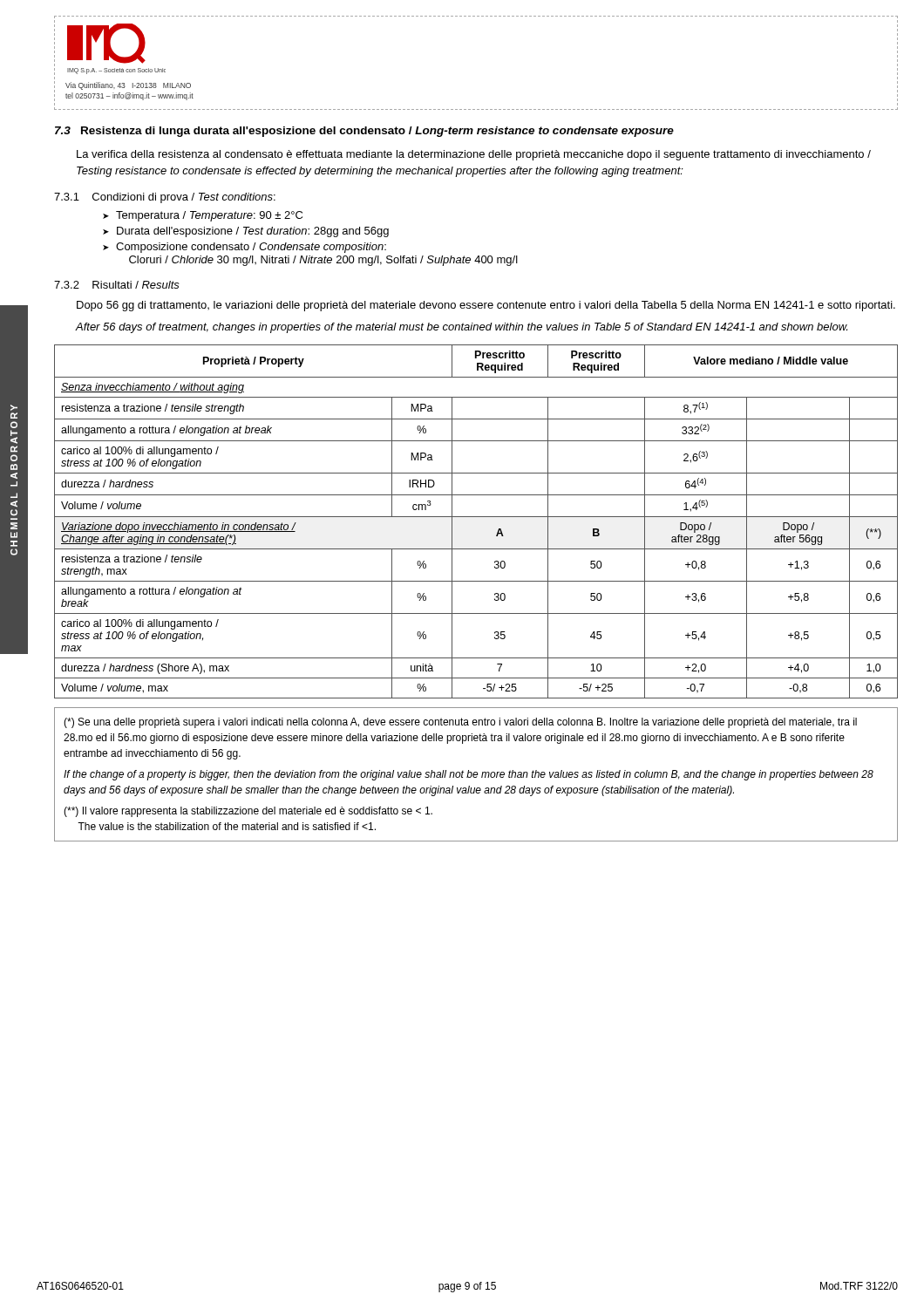Screen dimensions: 1308x924
Task: Locate the text block with the text "After 56 days of"
Action: click(x=462, y=327)
